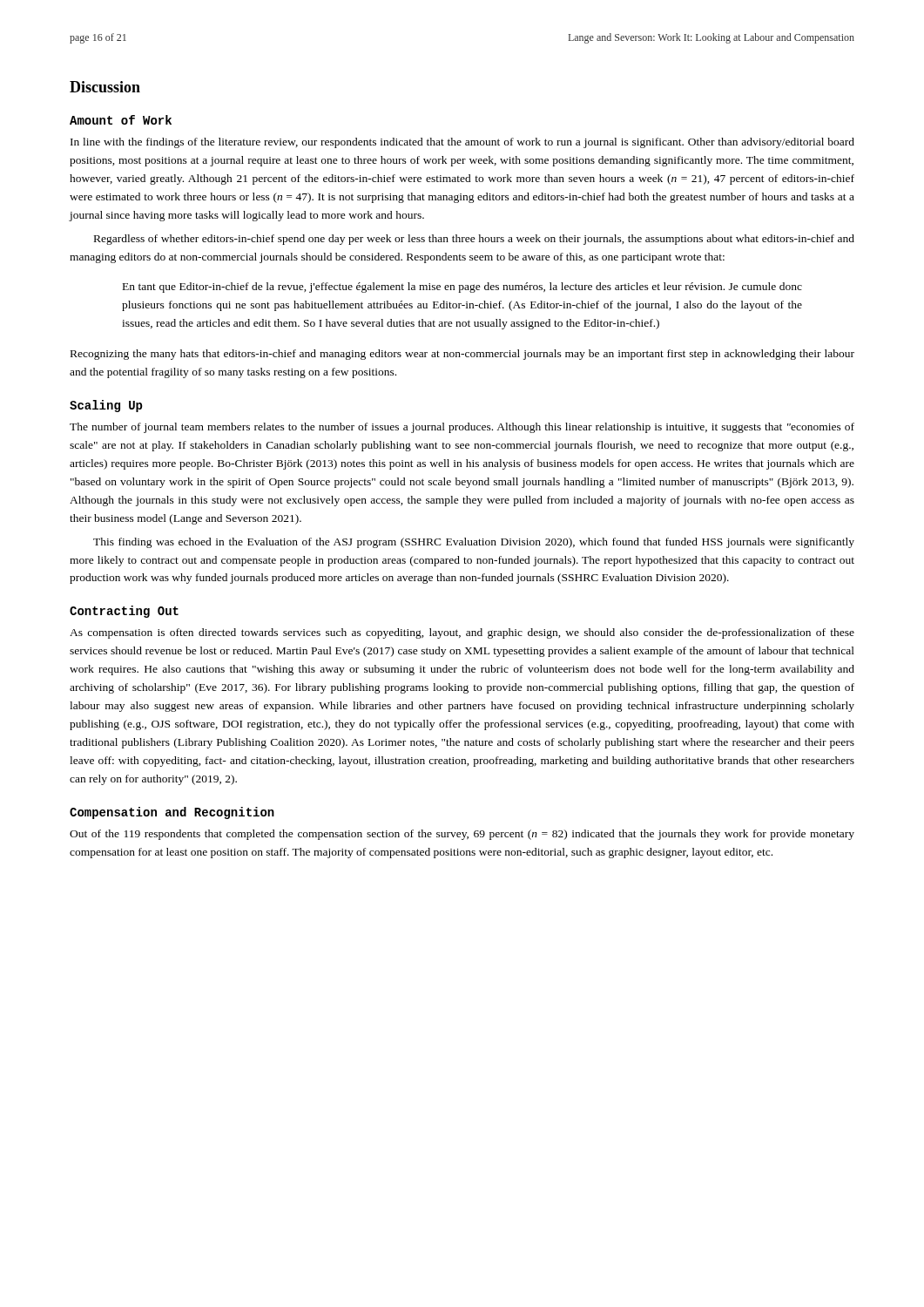Point to the region starting "Scaling Up"

point(106,406)
